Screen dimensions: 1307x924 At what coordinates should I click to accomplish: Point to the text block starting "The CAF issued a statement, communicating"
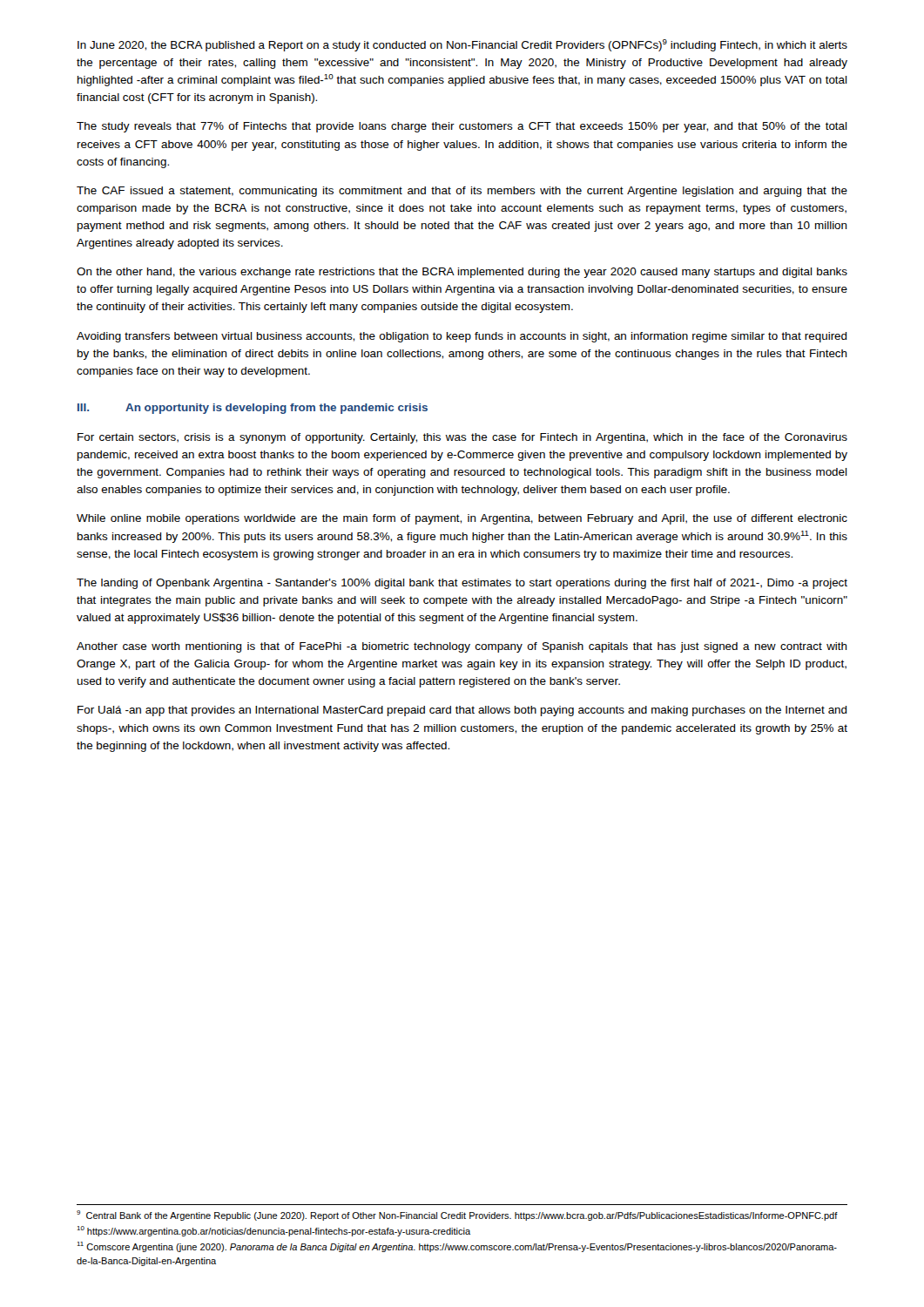click(462, 217)
